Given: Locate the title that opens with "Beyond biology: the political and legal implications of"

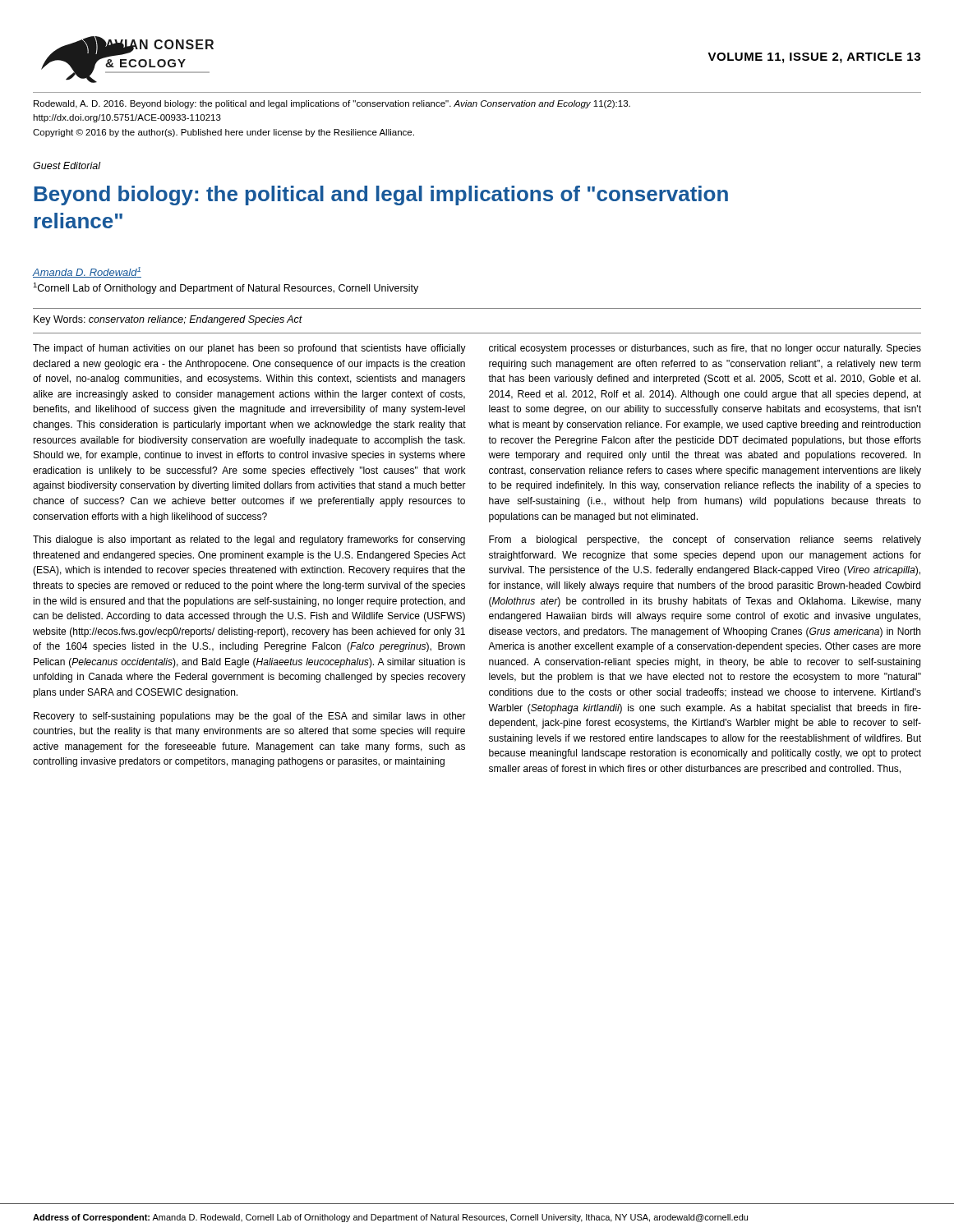Looking at the screenshot, I should pyautogui.click(x=381, y=207).
